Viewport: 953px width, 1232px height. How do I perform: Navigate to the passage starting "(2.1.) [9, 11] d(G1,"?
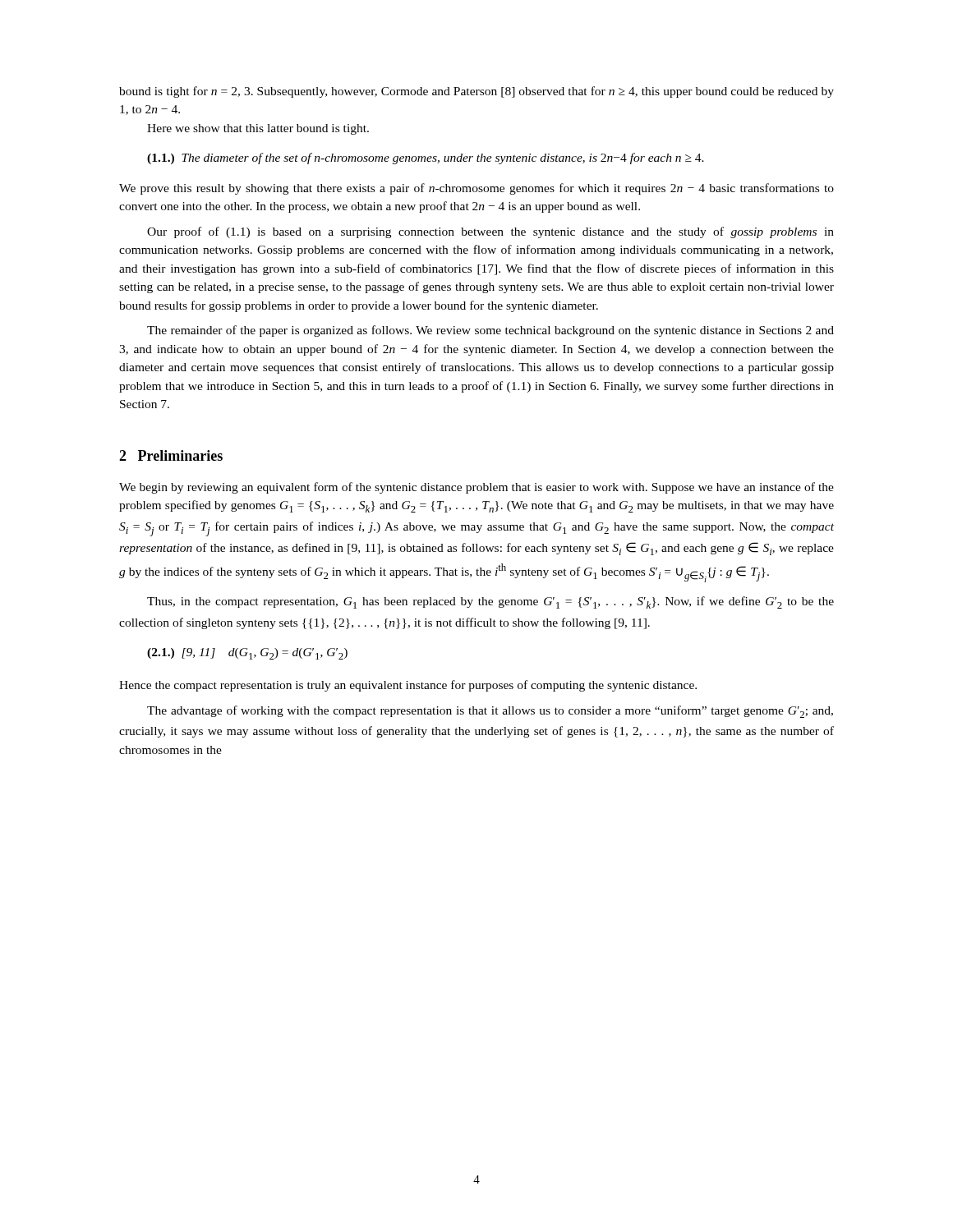tap(247, 654)
